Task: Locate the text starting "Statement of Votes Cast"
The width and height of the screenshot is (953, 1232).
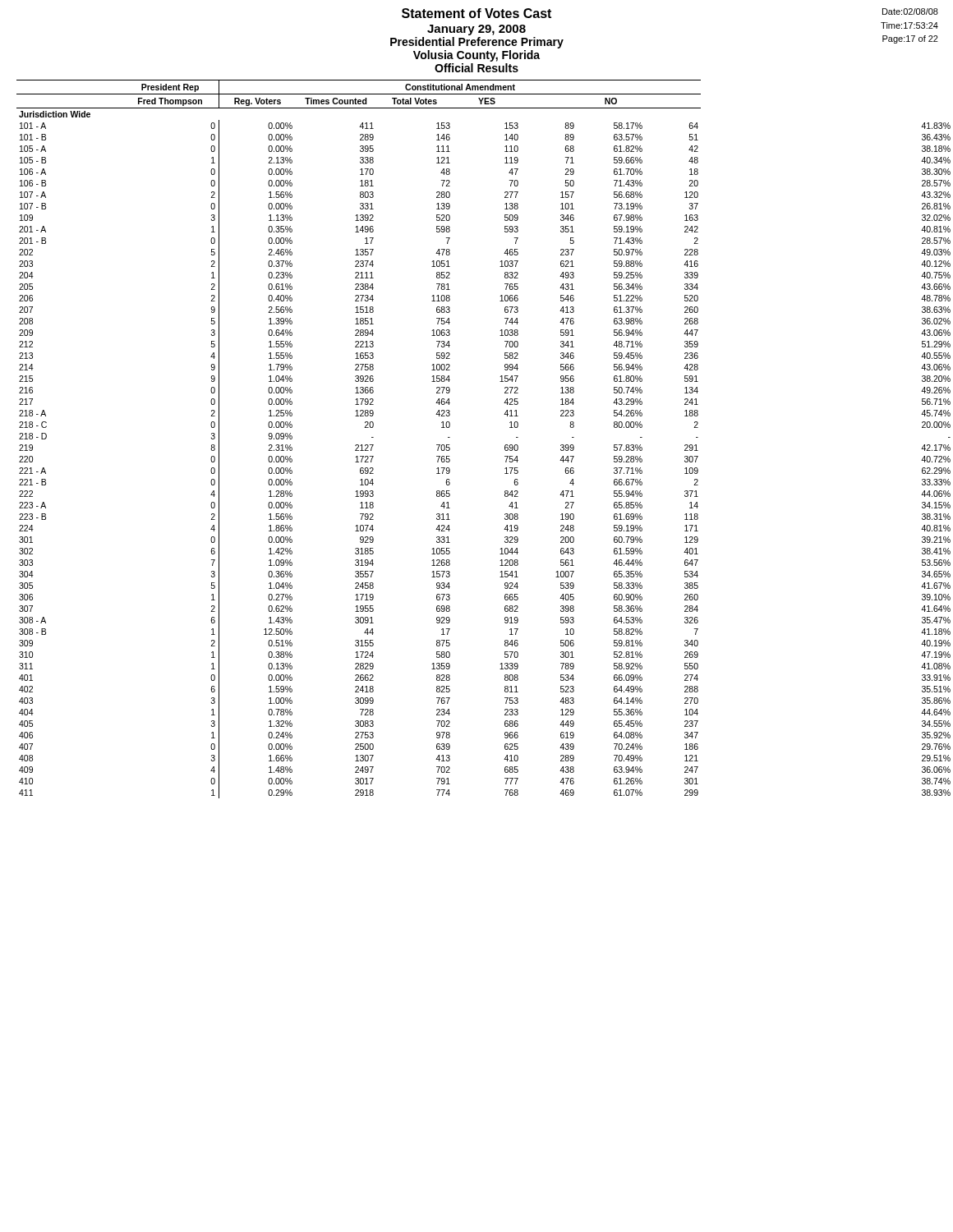Action: 476,41
